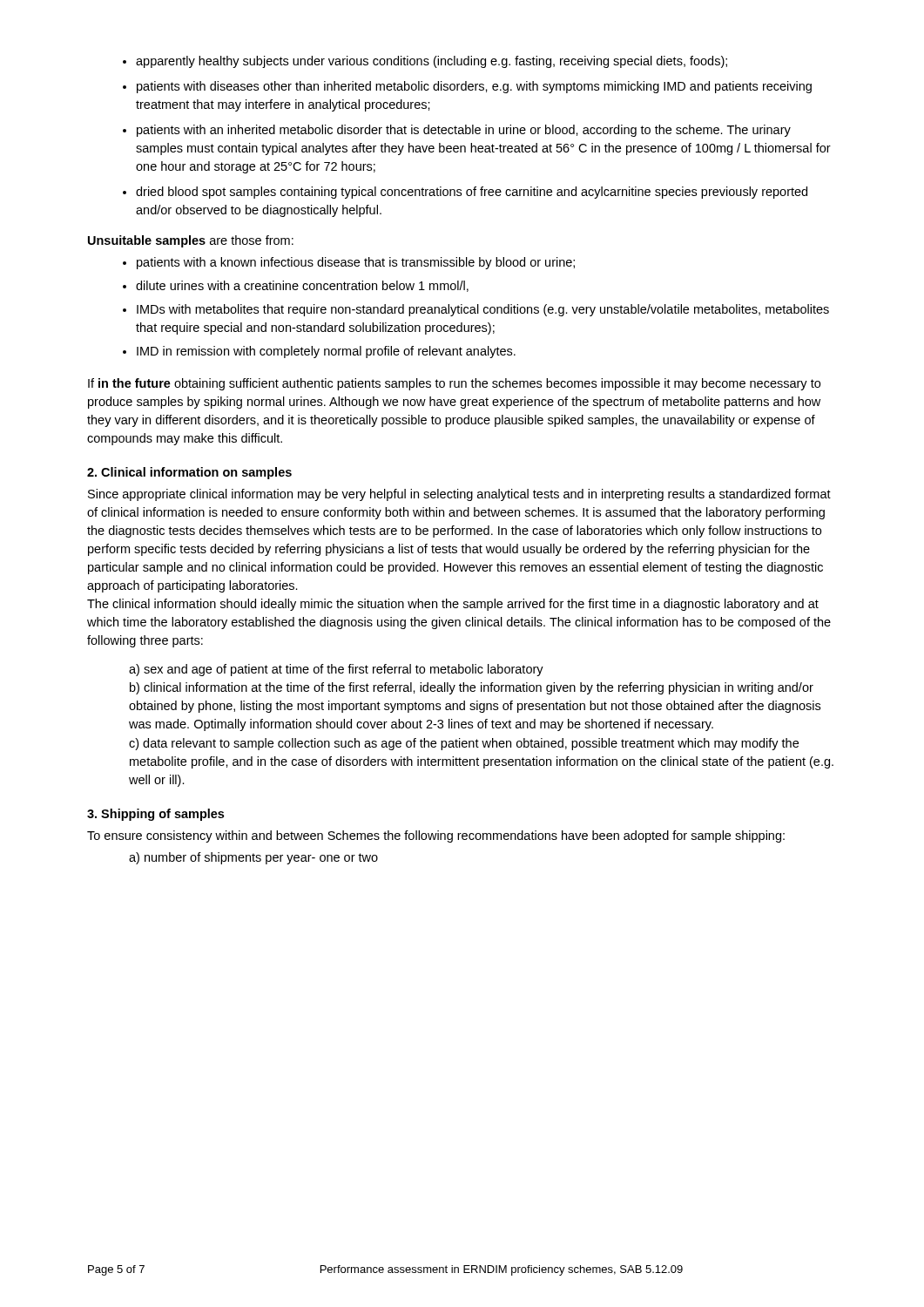Locate the text "3. Shipping of samples"
Screen dimensions: 1307x924
[156, 813]
